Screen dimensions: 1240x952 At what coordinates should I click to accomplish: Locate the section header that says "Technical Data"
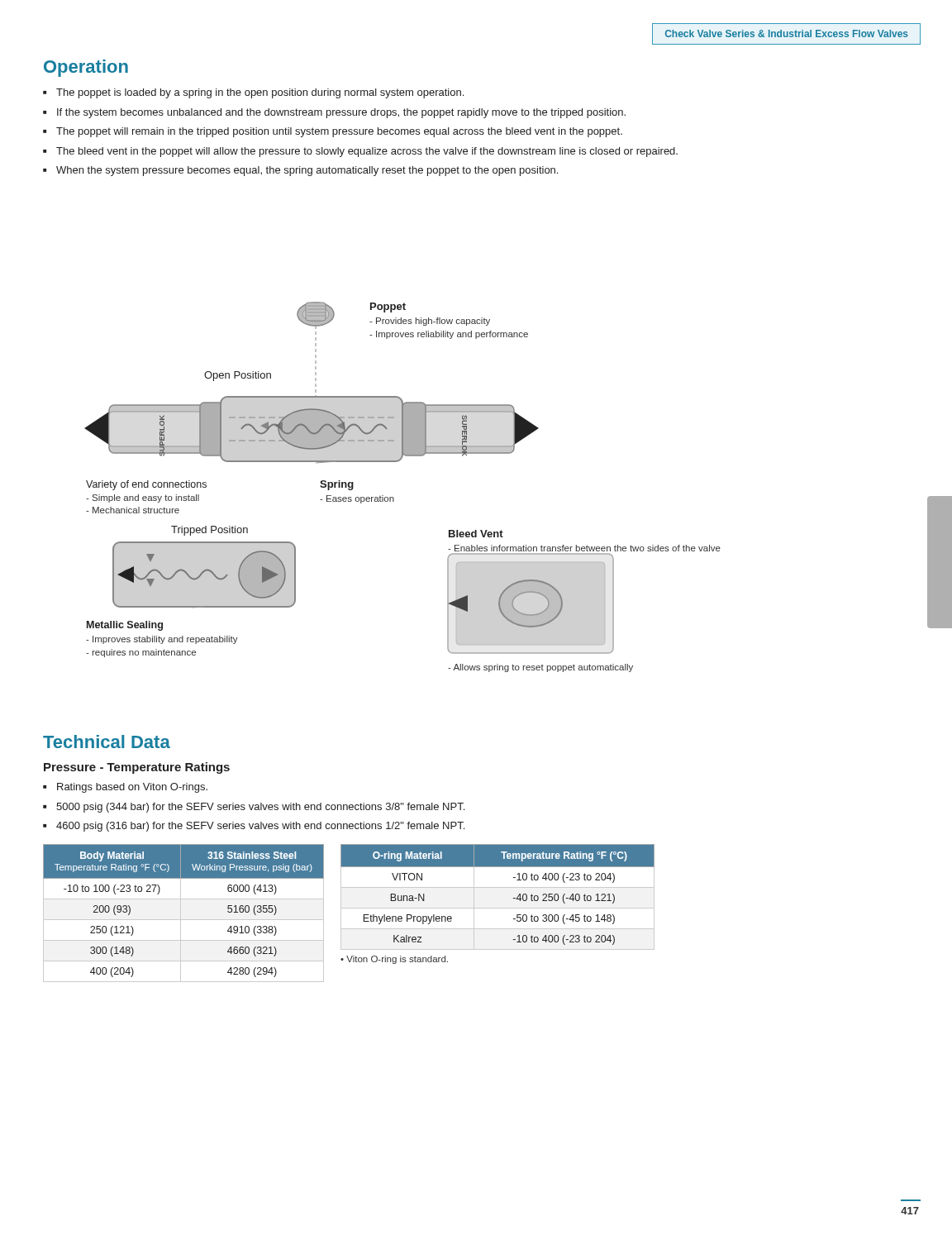tap(107, 742)
